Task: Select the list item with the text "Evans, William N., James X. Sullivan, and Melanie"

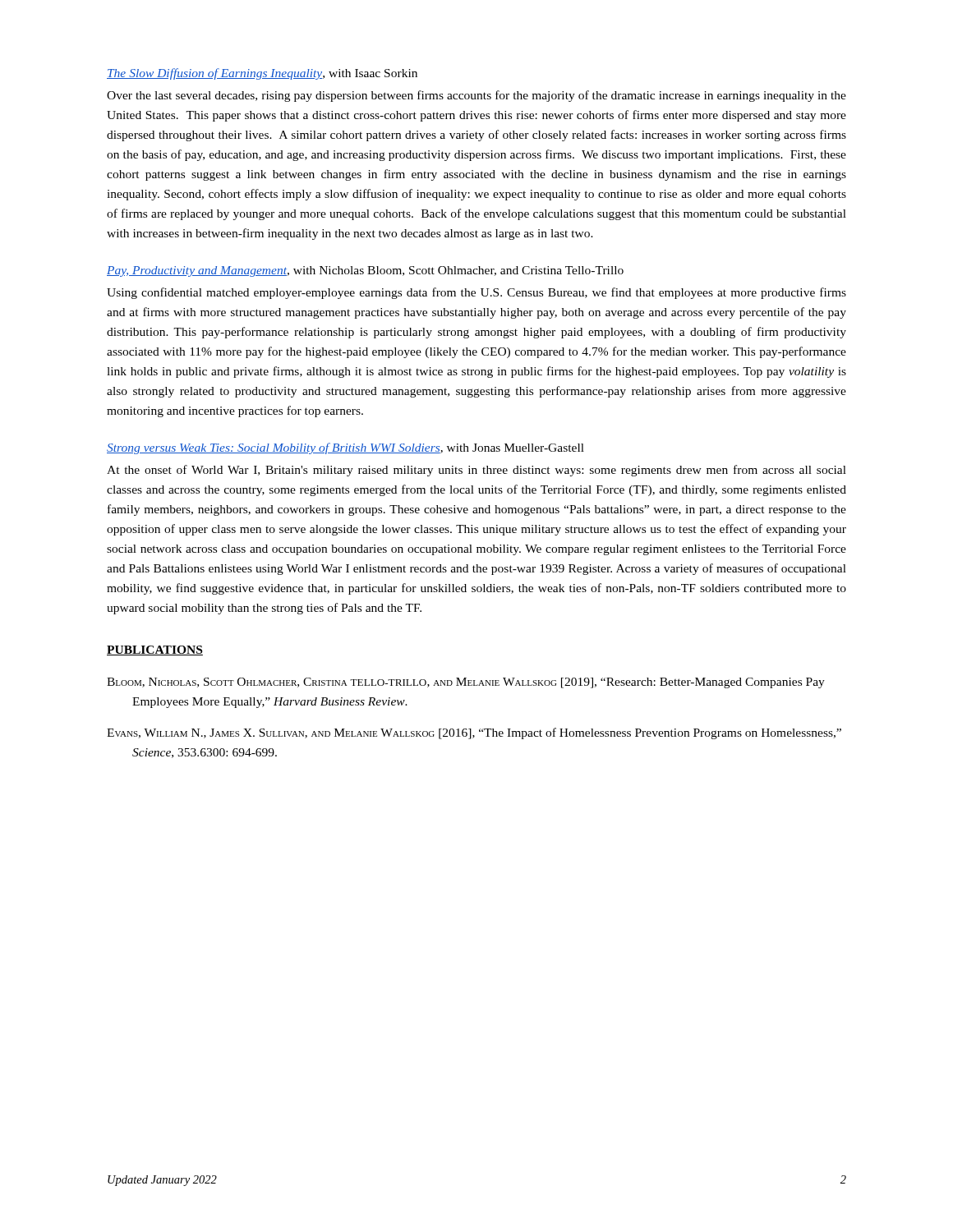Action: [474, 742]
